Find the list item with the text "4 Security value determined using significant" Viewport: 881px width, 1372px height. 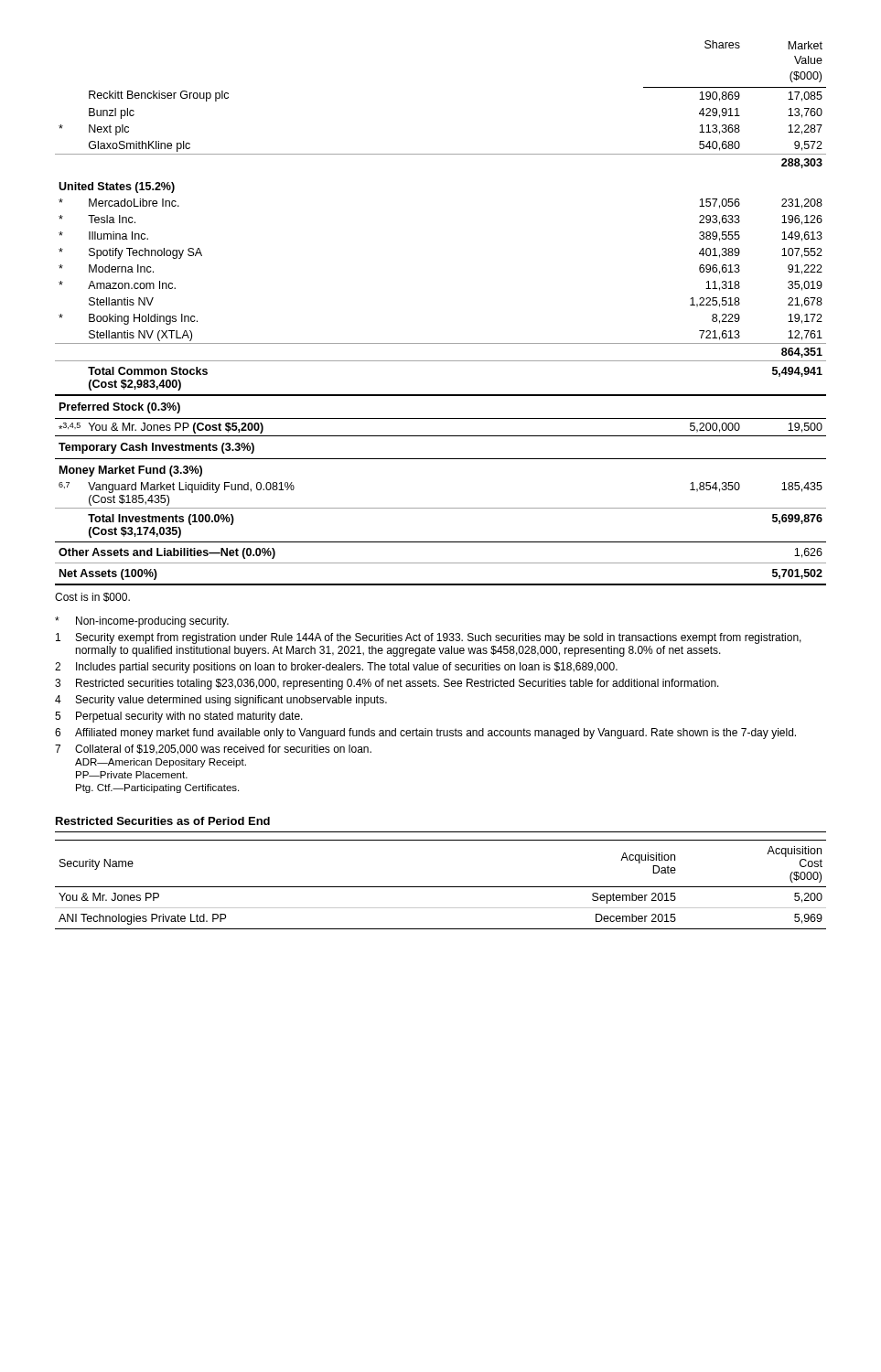click(221, 700)
